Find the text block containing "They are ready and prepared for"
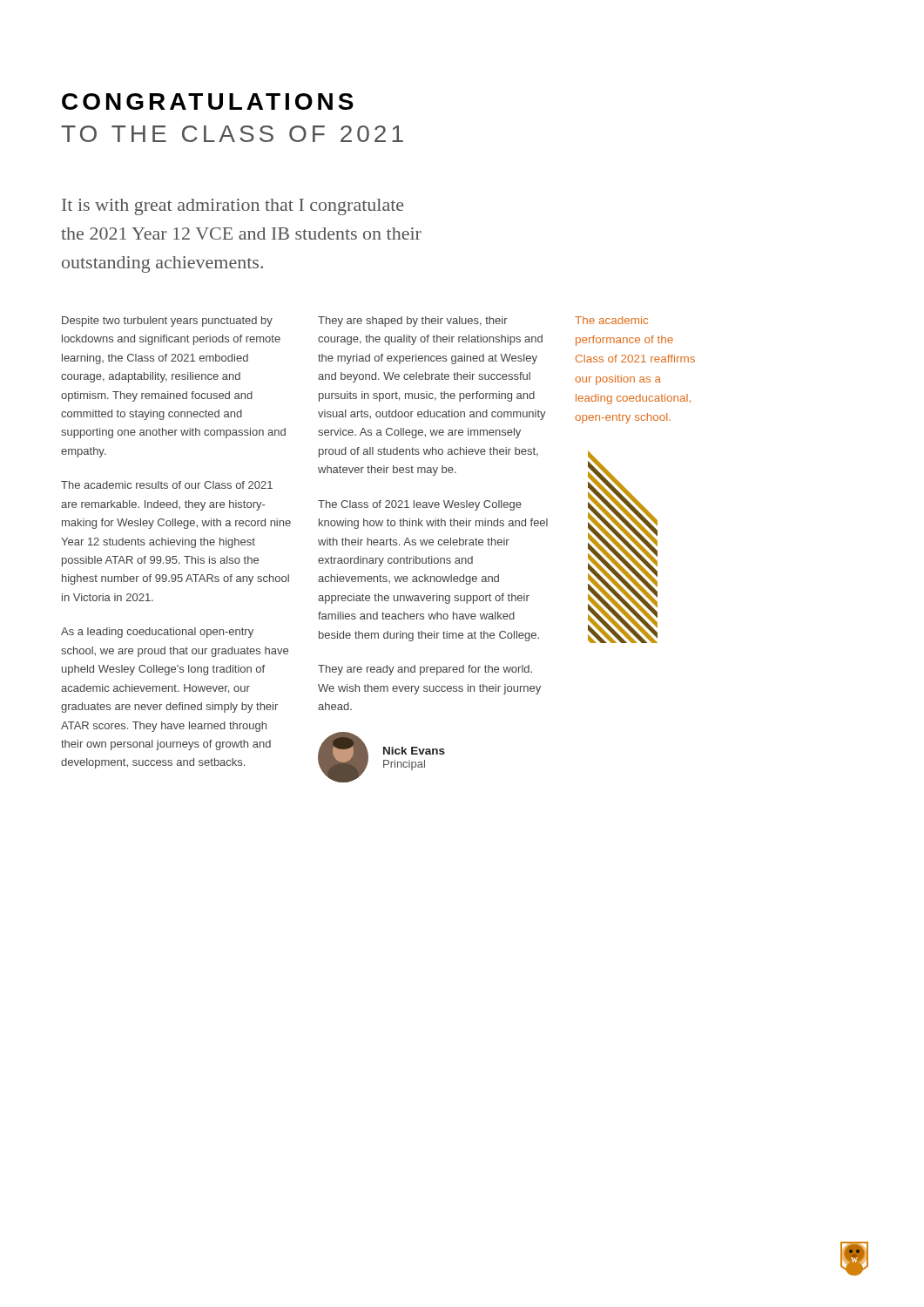This screenshot has height=1307, width=924. 429,688
